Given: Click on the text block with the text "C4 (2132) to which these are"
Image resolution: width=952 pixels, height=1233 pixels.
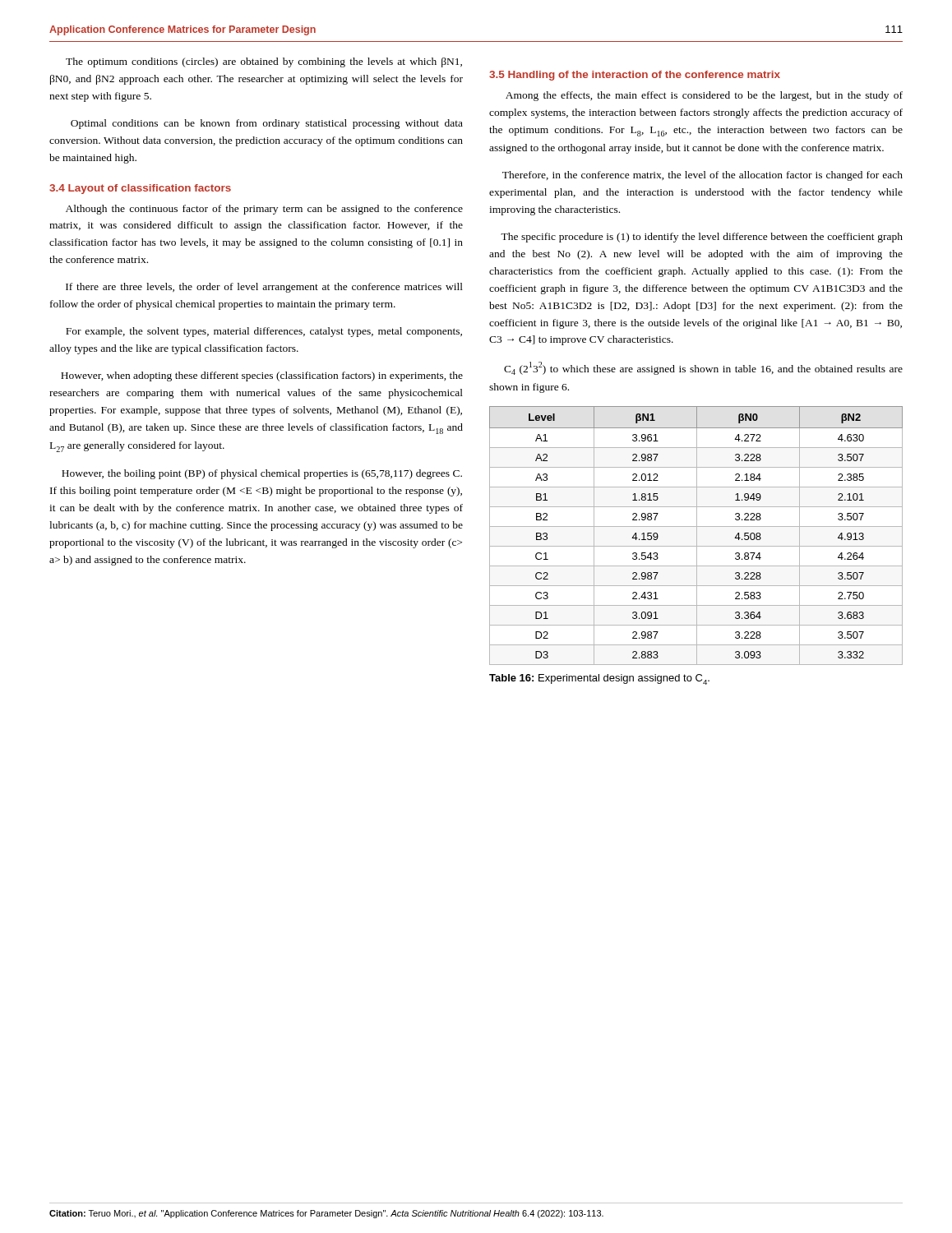Looking at the screenshot, I should click(696, 377).
